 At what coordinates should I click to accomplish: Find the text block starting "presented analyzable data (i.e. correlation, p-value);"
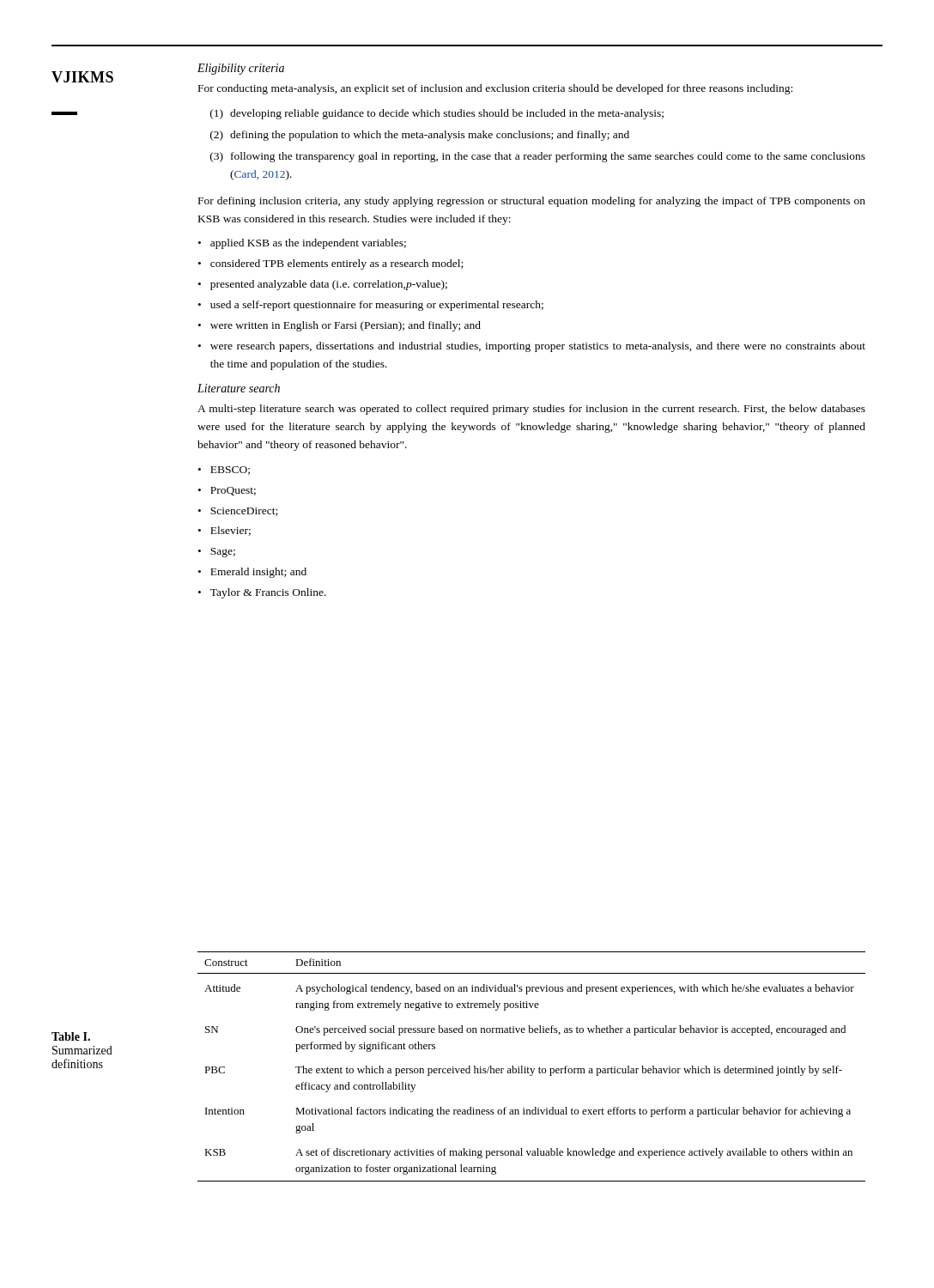(x=329, y=285)
